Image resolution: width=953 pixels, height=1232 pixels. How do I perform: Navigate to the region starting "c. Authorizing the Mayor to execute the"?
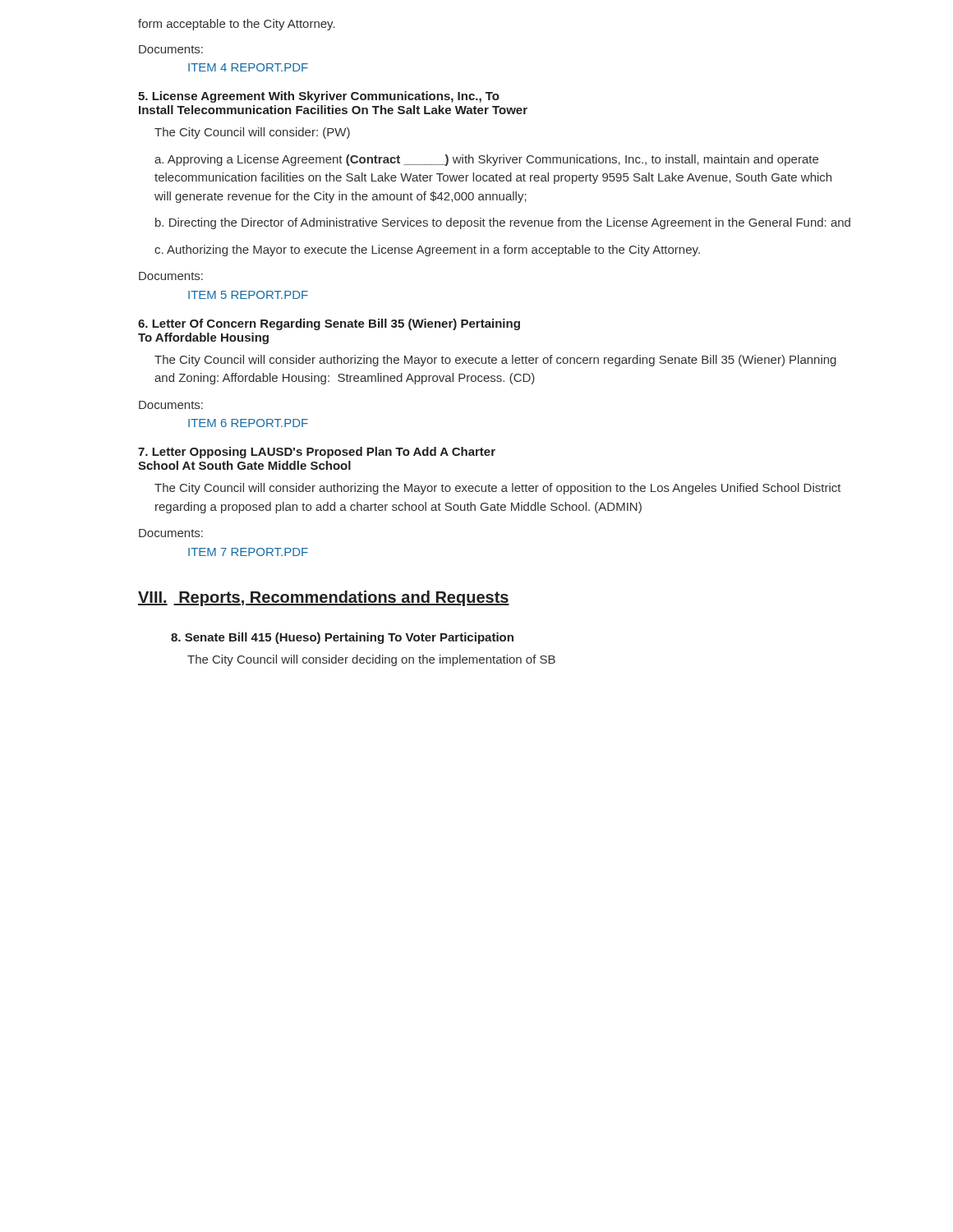(x=428, y=249)
